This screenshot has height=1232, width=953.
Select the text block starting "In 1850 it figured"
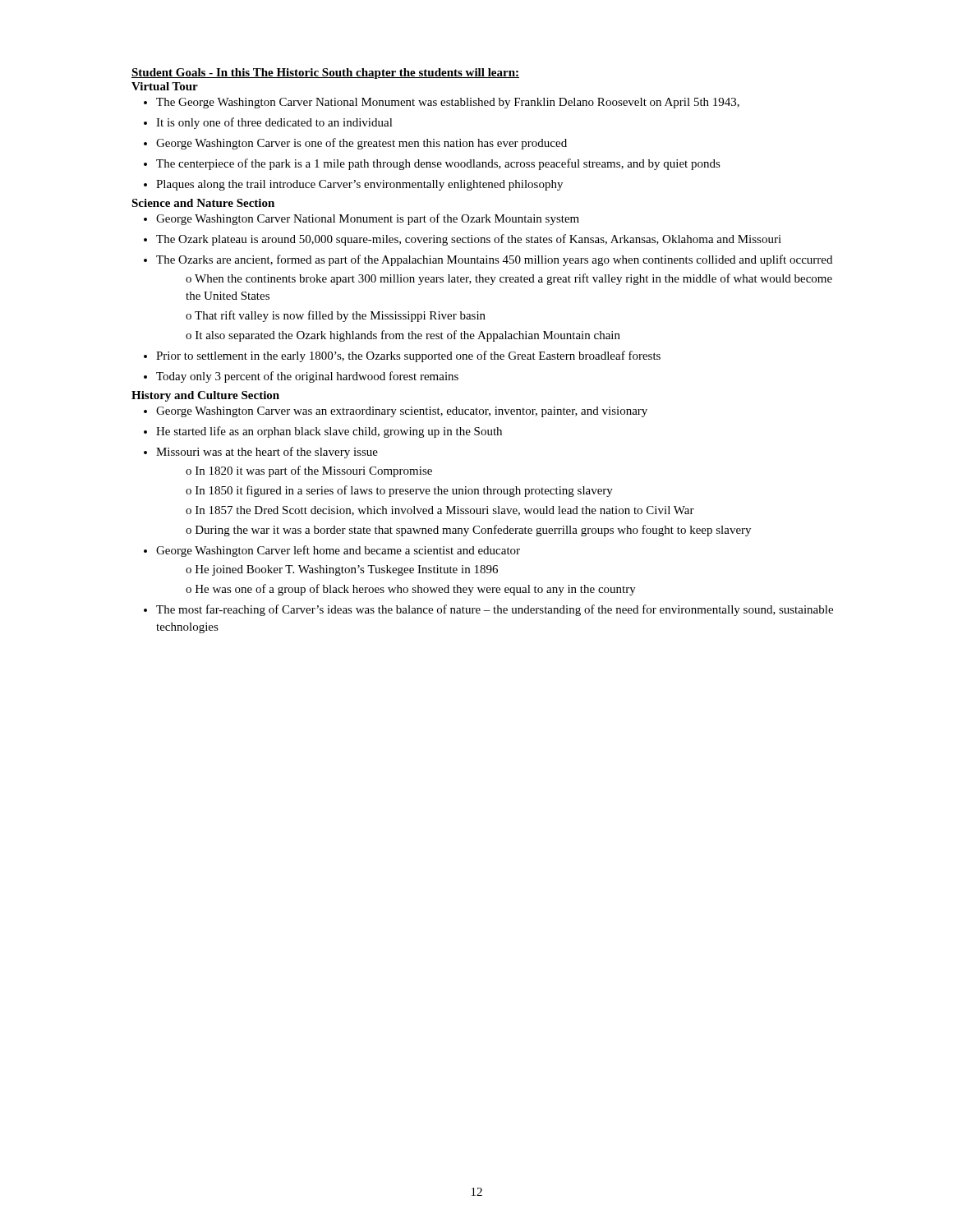click(404, 490)
